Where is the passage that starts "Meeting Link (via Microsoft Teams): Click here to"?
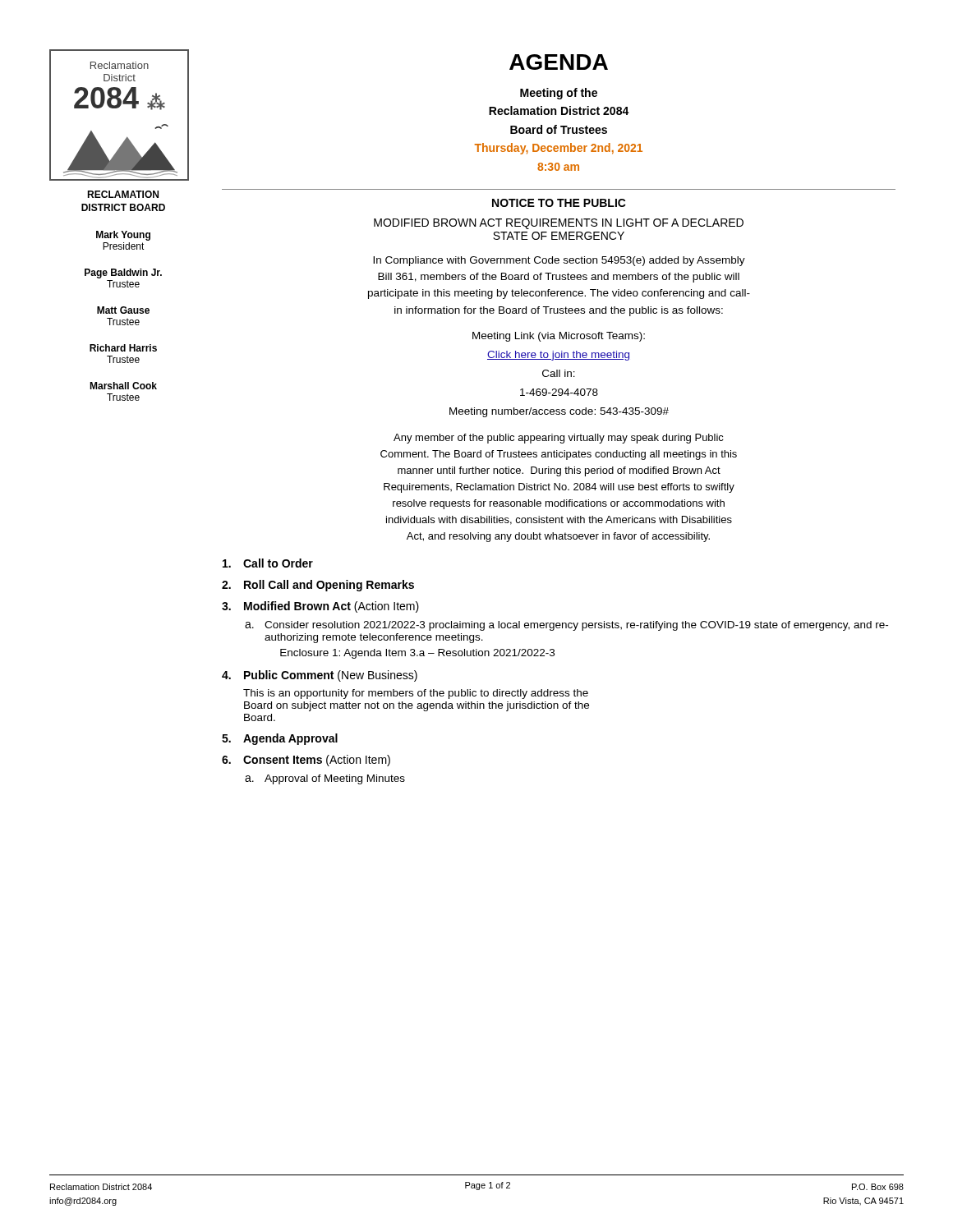The image size is (953, 1232). pyautogui.click(x=559, y=373)
